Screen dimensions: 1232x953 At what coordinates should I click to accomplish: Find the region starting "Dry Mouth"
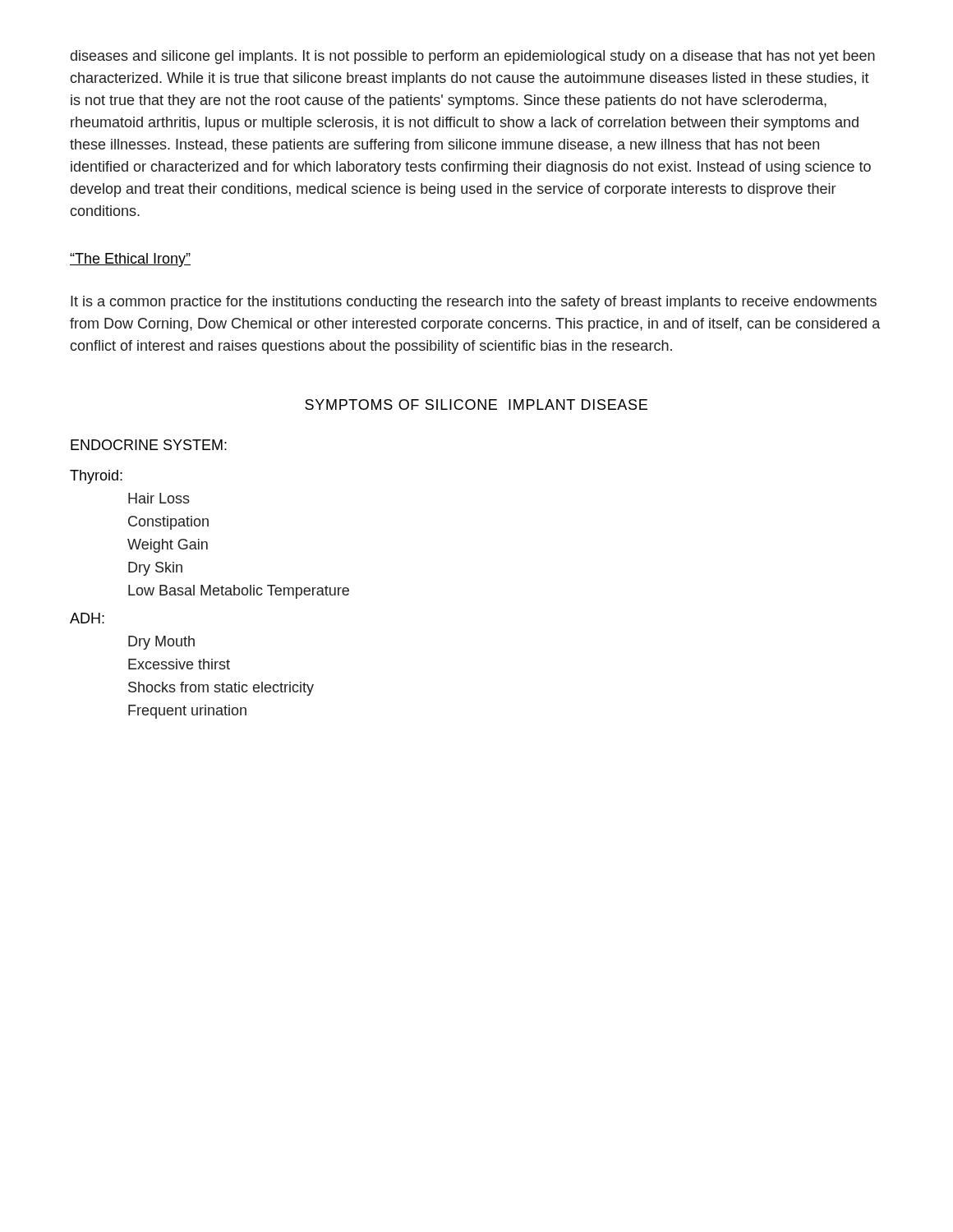tap(161, 642)
